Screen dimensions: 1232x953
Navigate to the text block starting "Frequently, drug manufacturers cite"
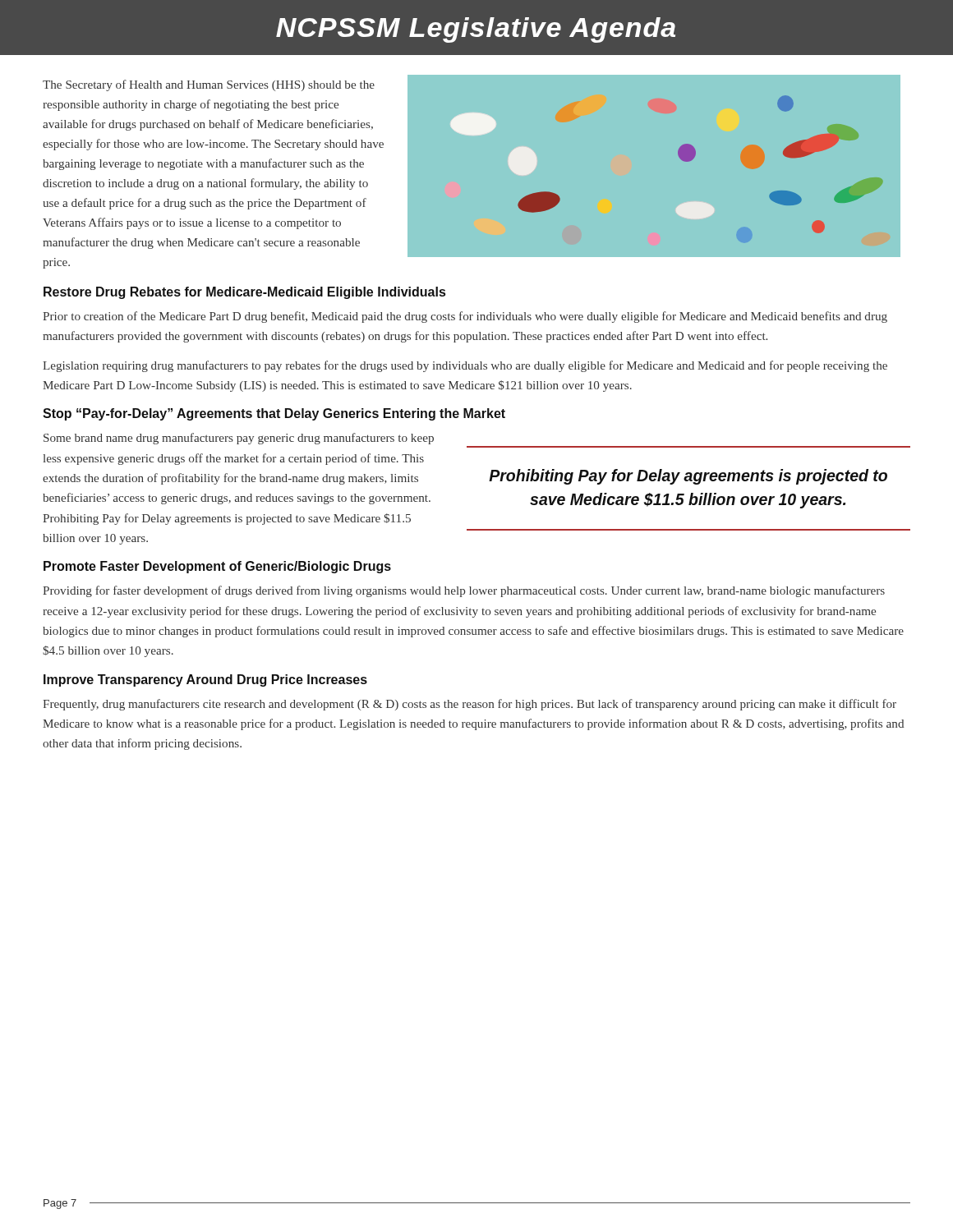(x=473, y=723)
